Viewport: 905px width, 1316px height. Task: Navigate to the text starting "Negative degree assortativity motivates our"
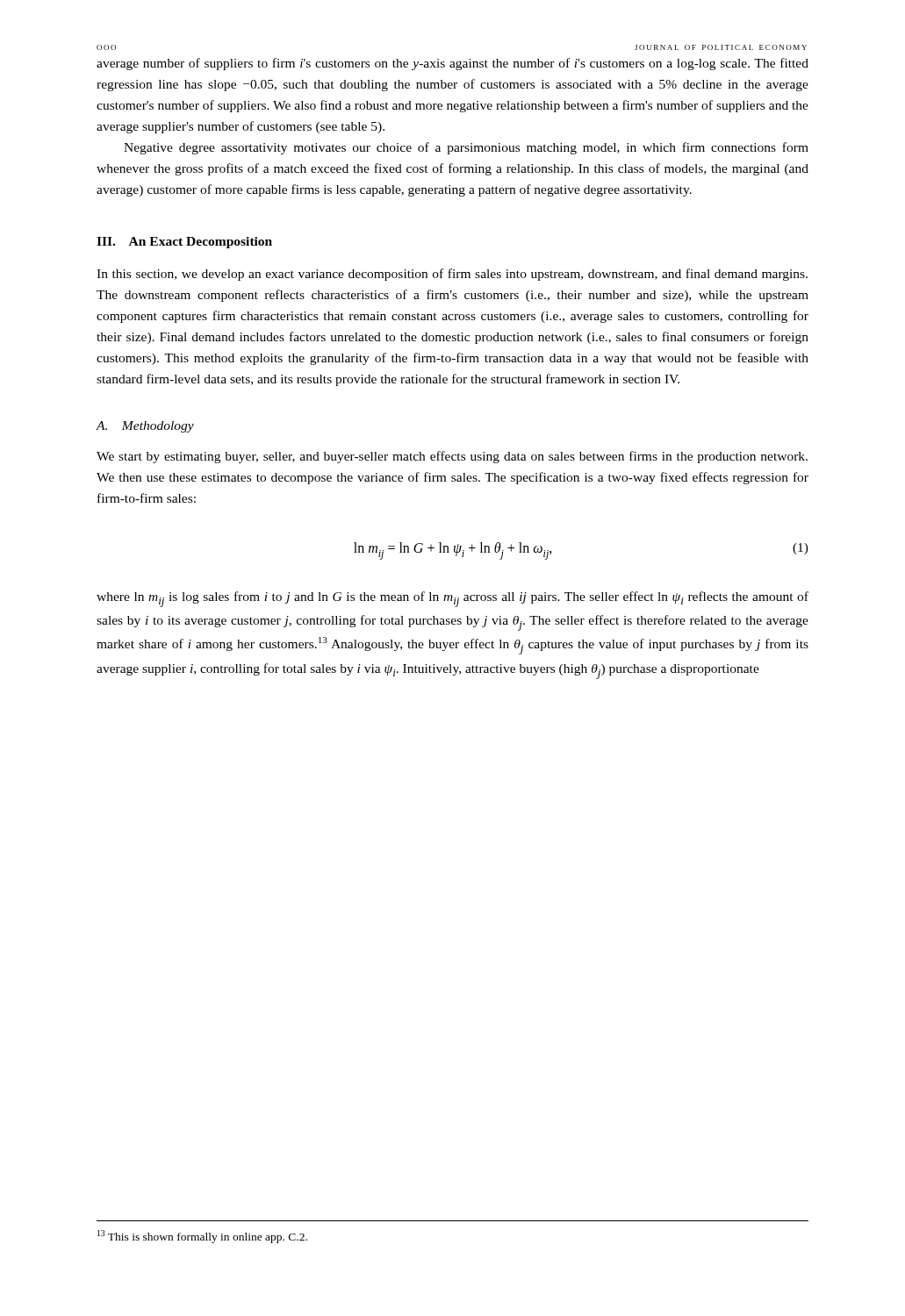pos(452,169)
